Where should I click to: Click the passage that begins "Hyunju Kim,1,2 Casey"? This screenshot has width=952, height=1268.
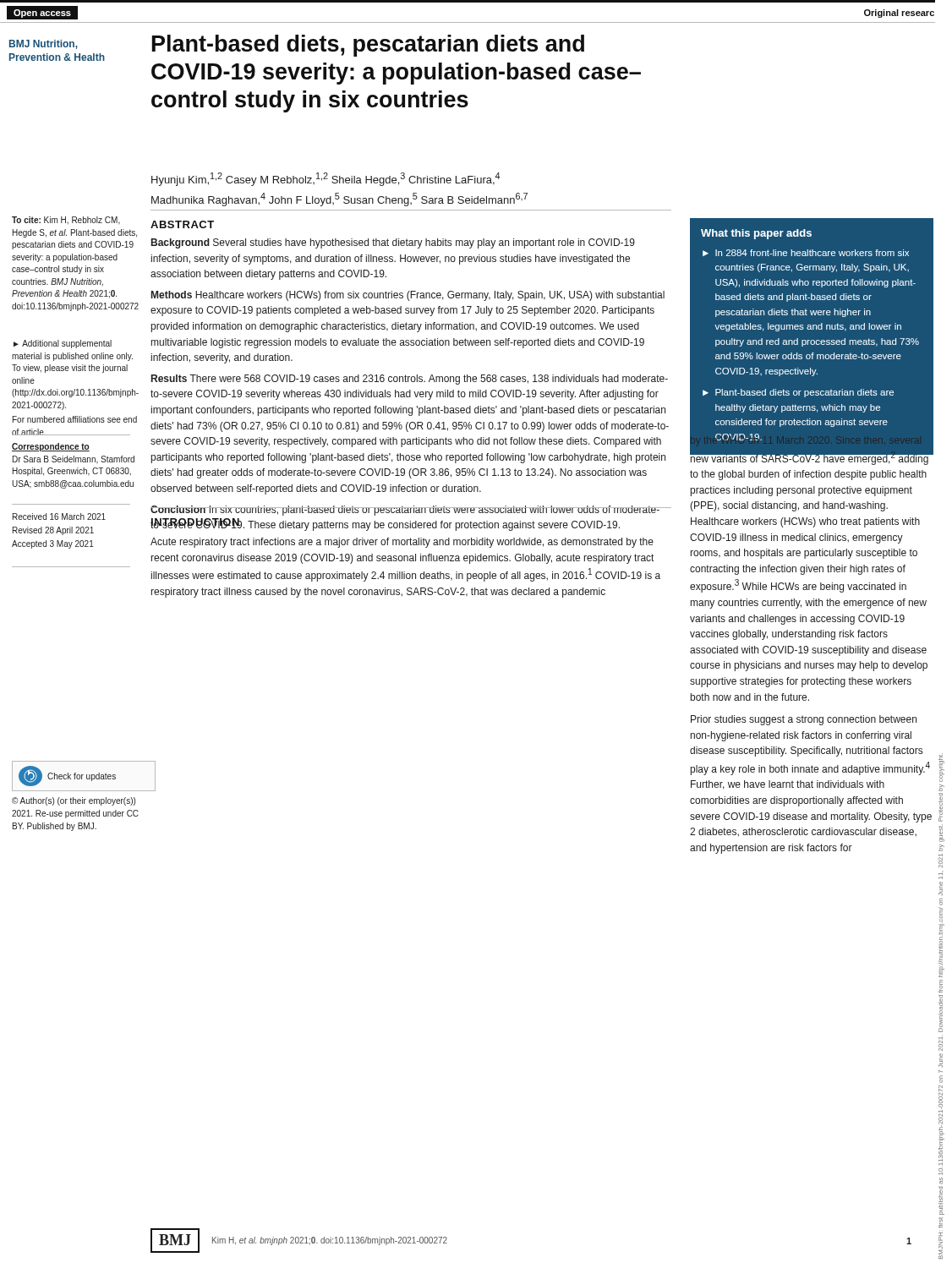click(339, 189)
